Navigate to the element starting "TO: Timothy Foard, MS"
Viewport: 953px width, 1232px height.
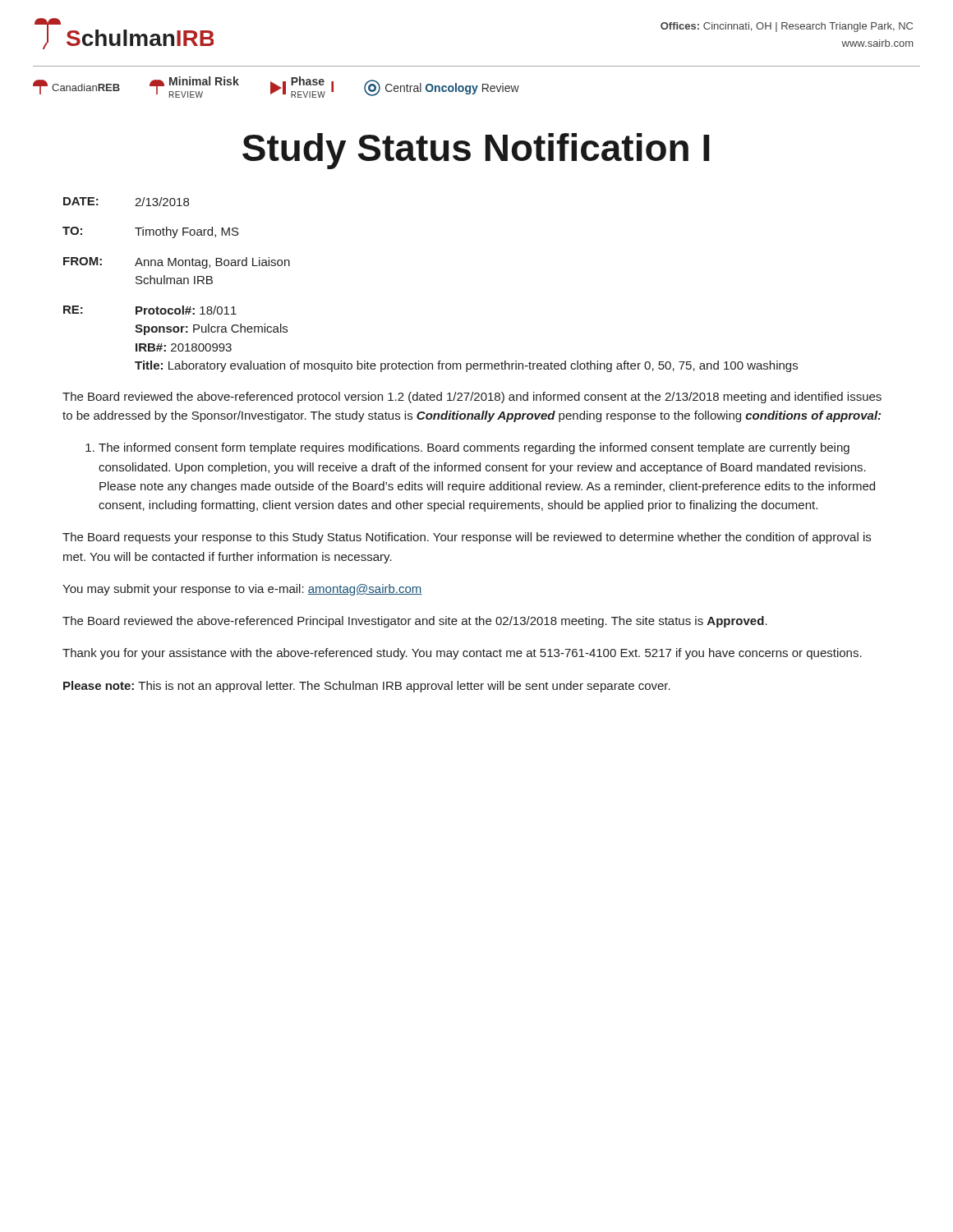(151, 232)
